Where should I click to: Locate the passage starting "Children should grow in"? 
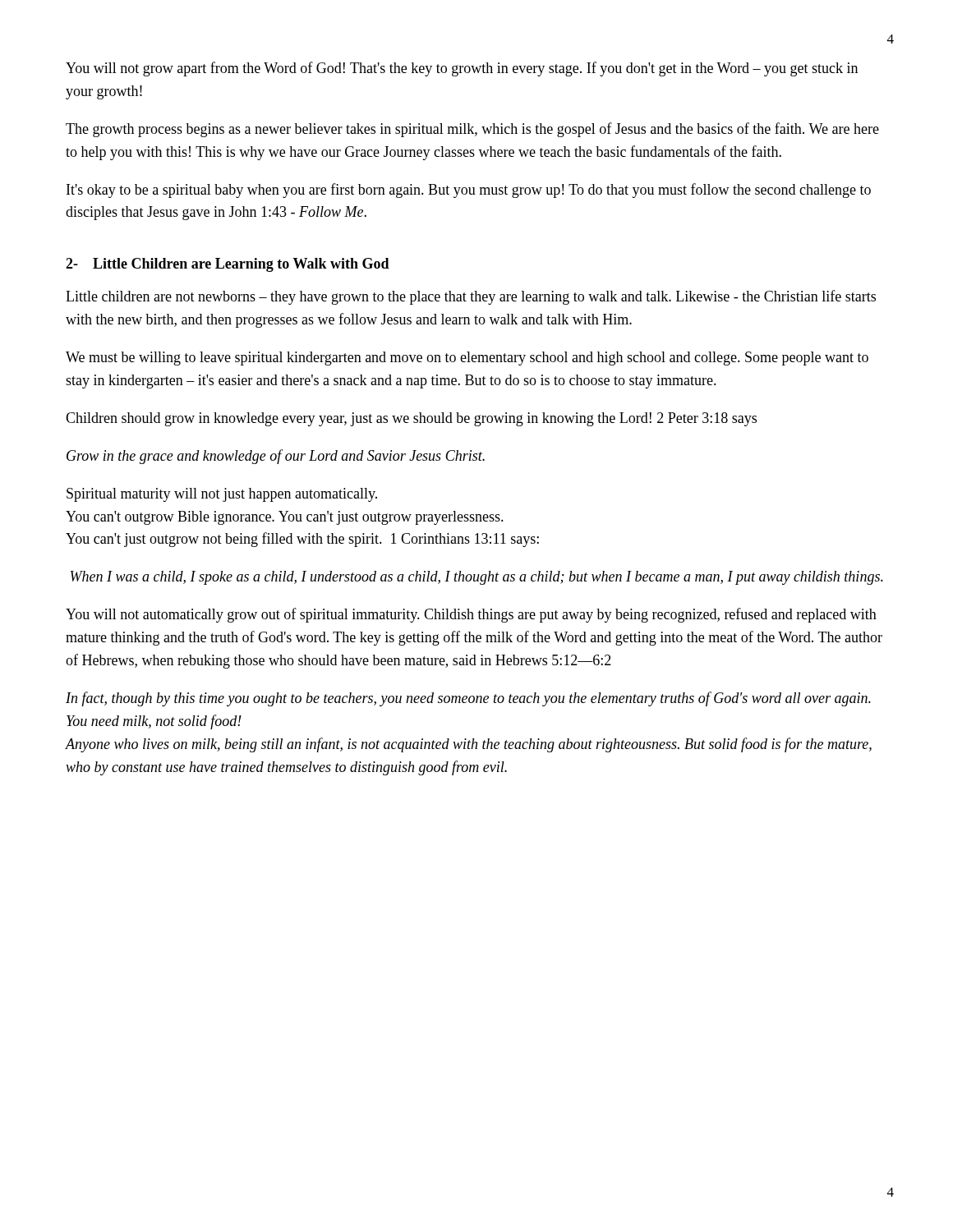click(411, 418)
